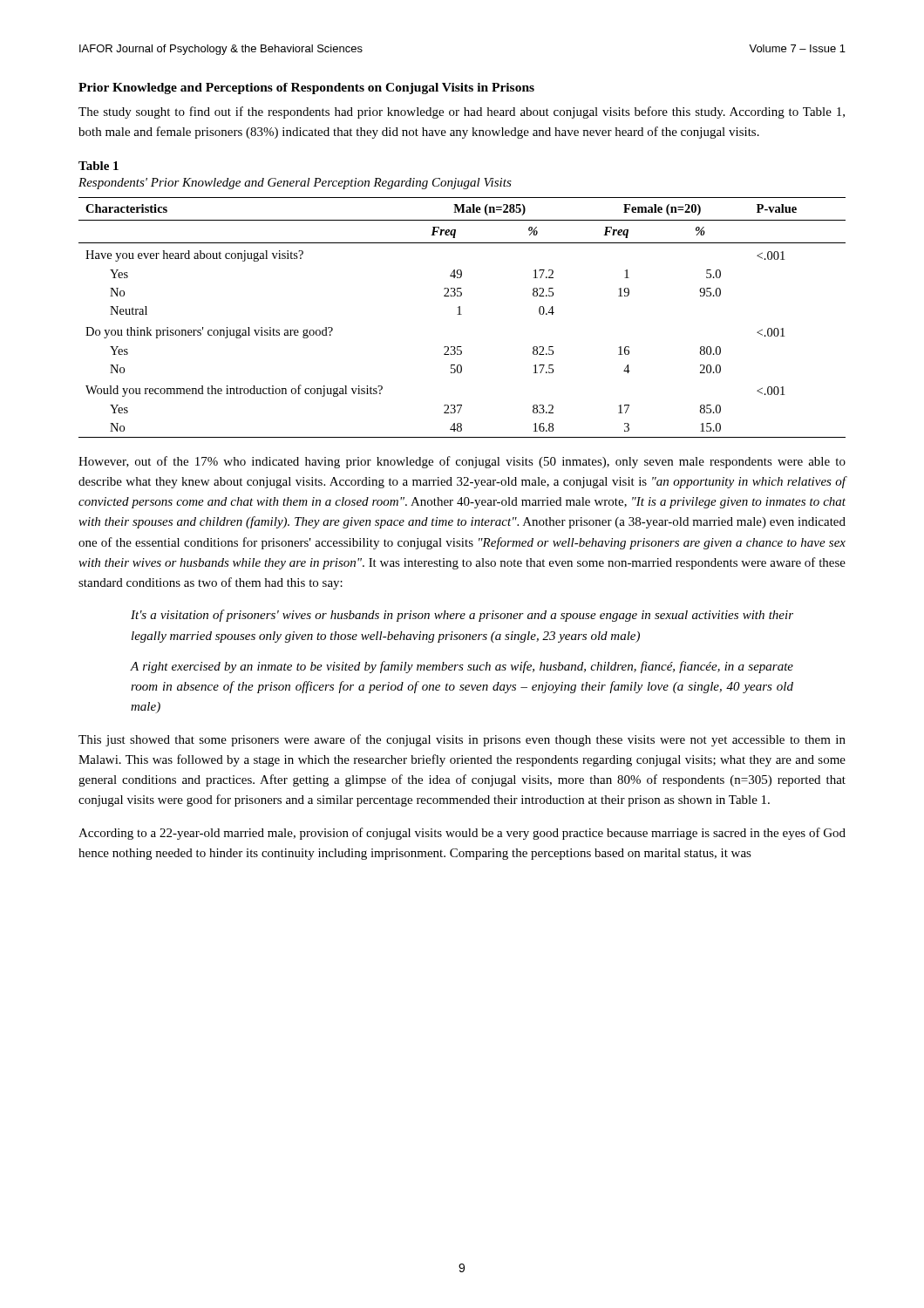
Task: Select the caption
Action: (x=462, y=174)
